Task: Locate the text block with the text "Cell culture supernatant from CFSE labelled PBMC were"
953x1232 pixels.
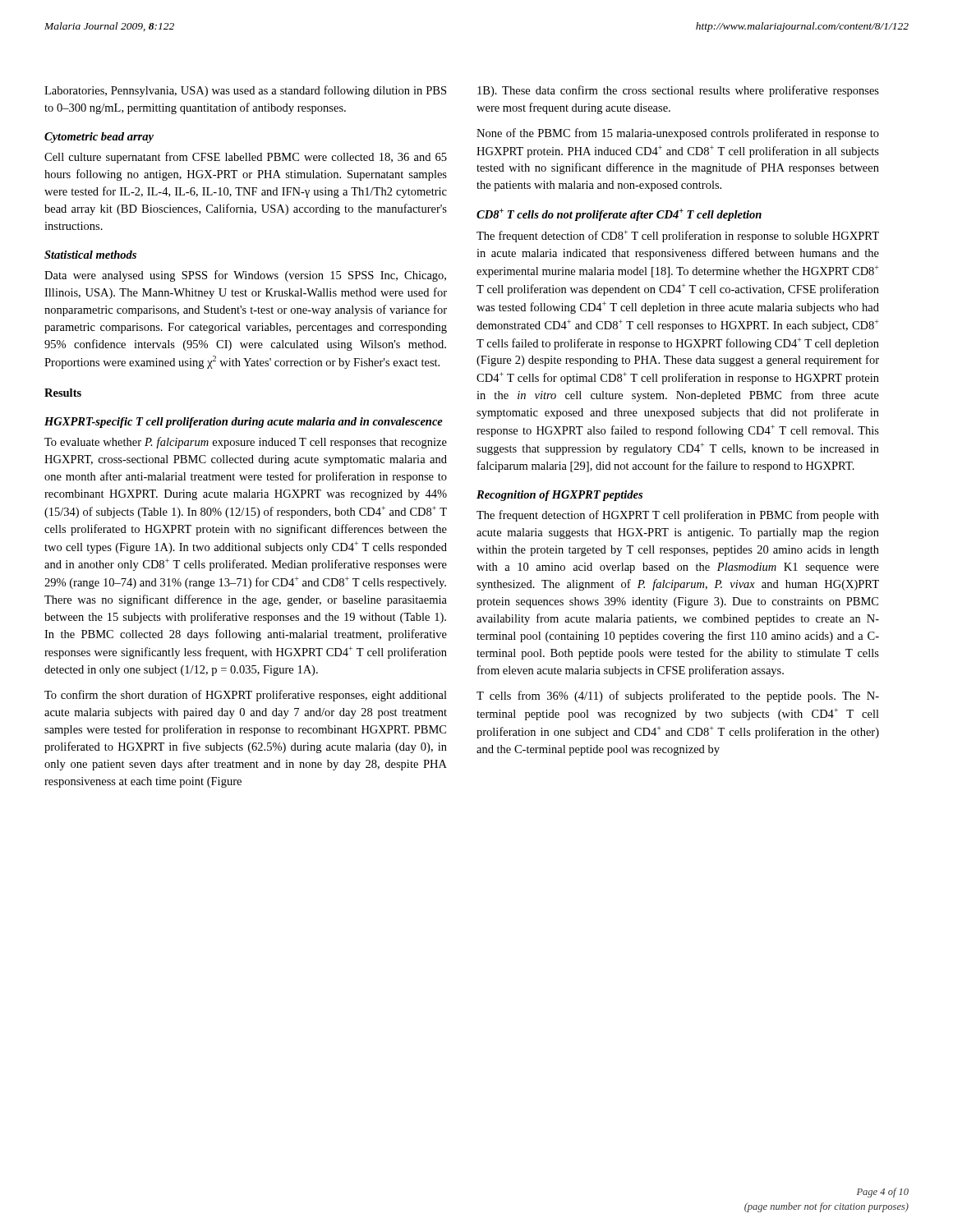Action: 246,192
